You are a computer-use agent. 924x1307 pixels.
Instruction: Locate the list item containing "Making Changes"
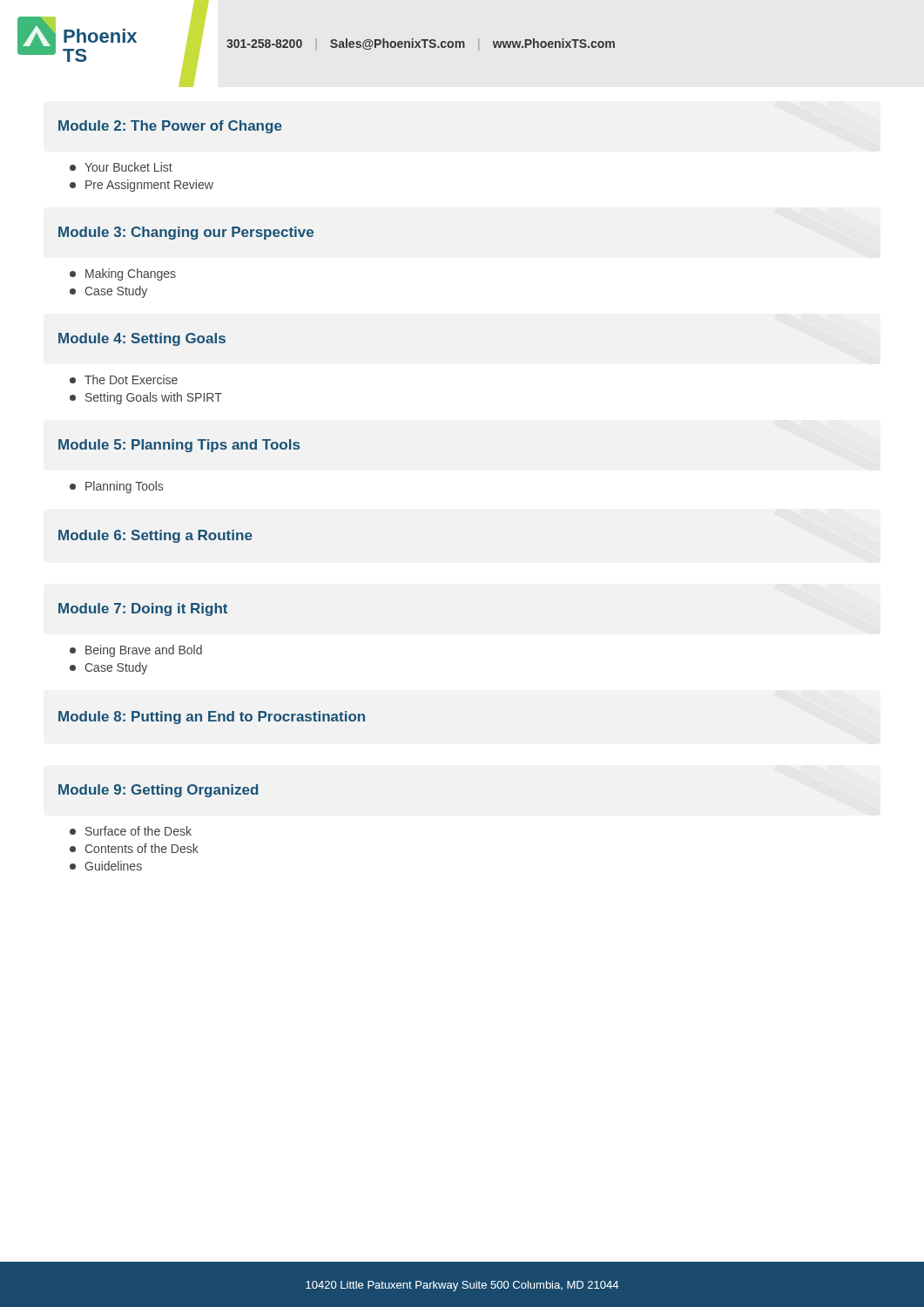click(x=123, y=274)
